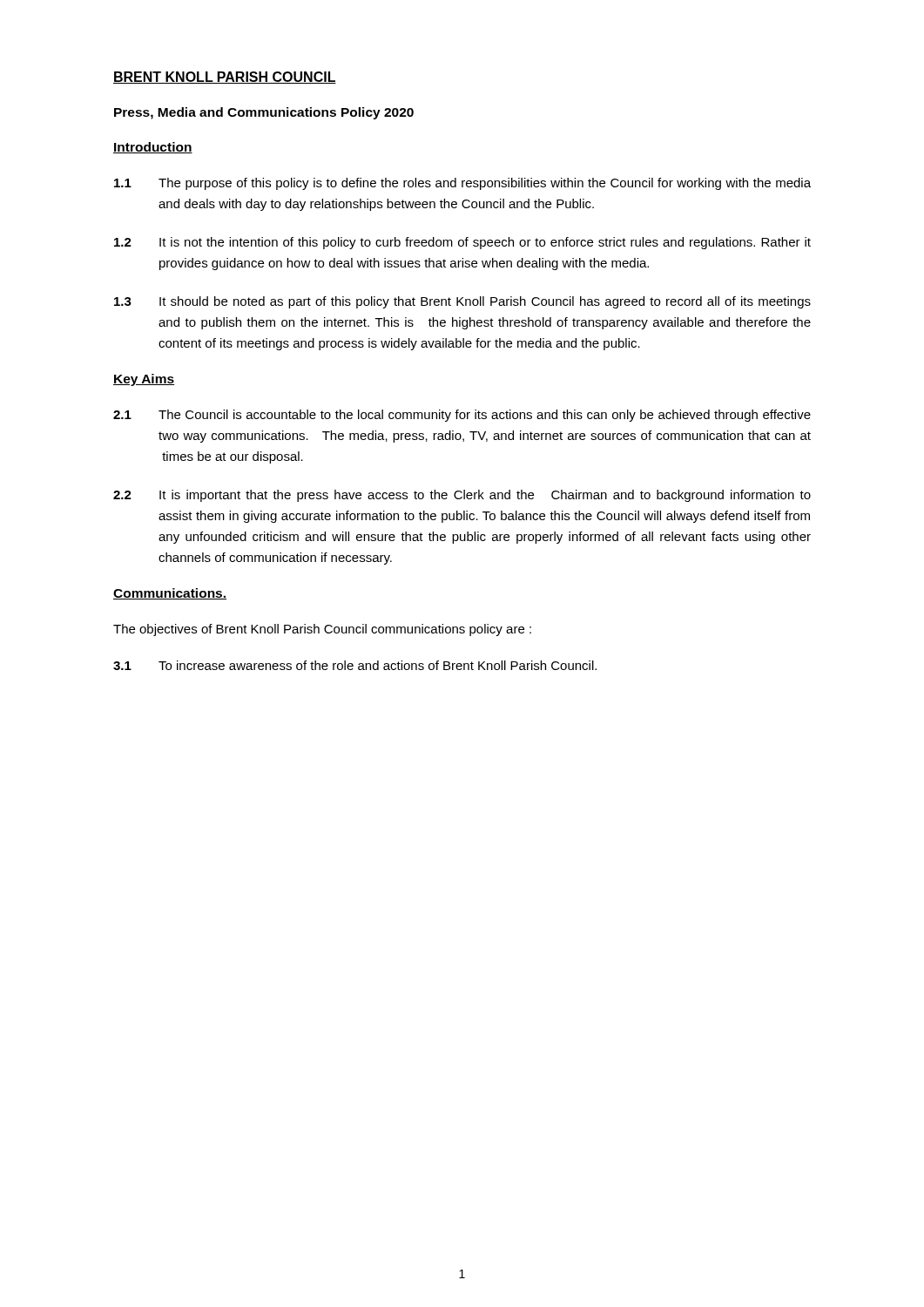Find the list item that says "3 It should be noted as part of"

(x=462, y=322)
